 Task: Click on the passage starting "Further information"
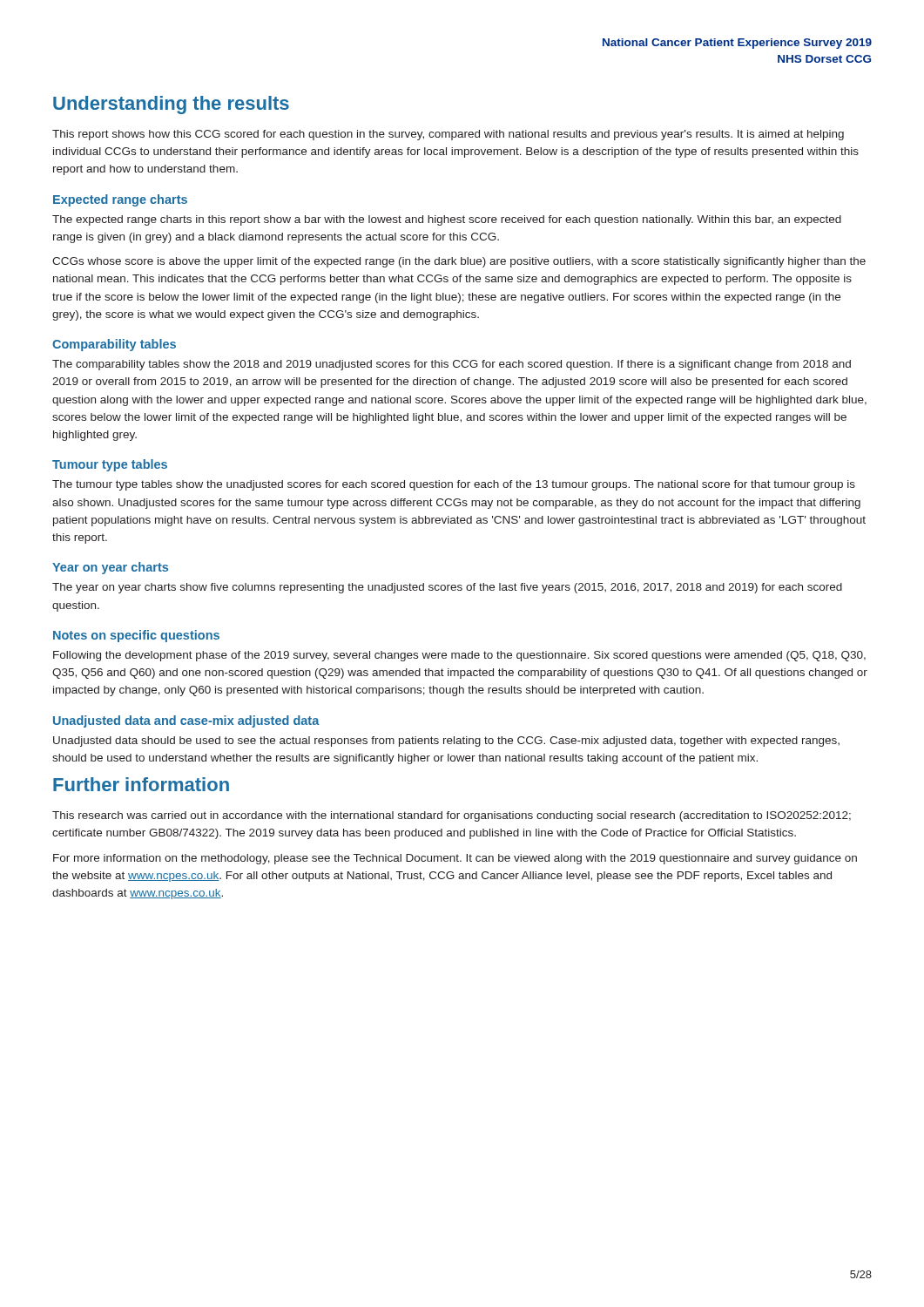point(141,784)
